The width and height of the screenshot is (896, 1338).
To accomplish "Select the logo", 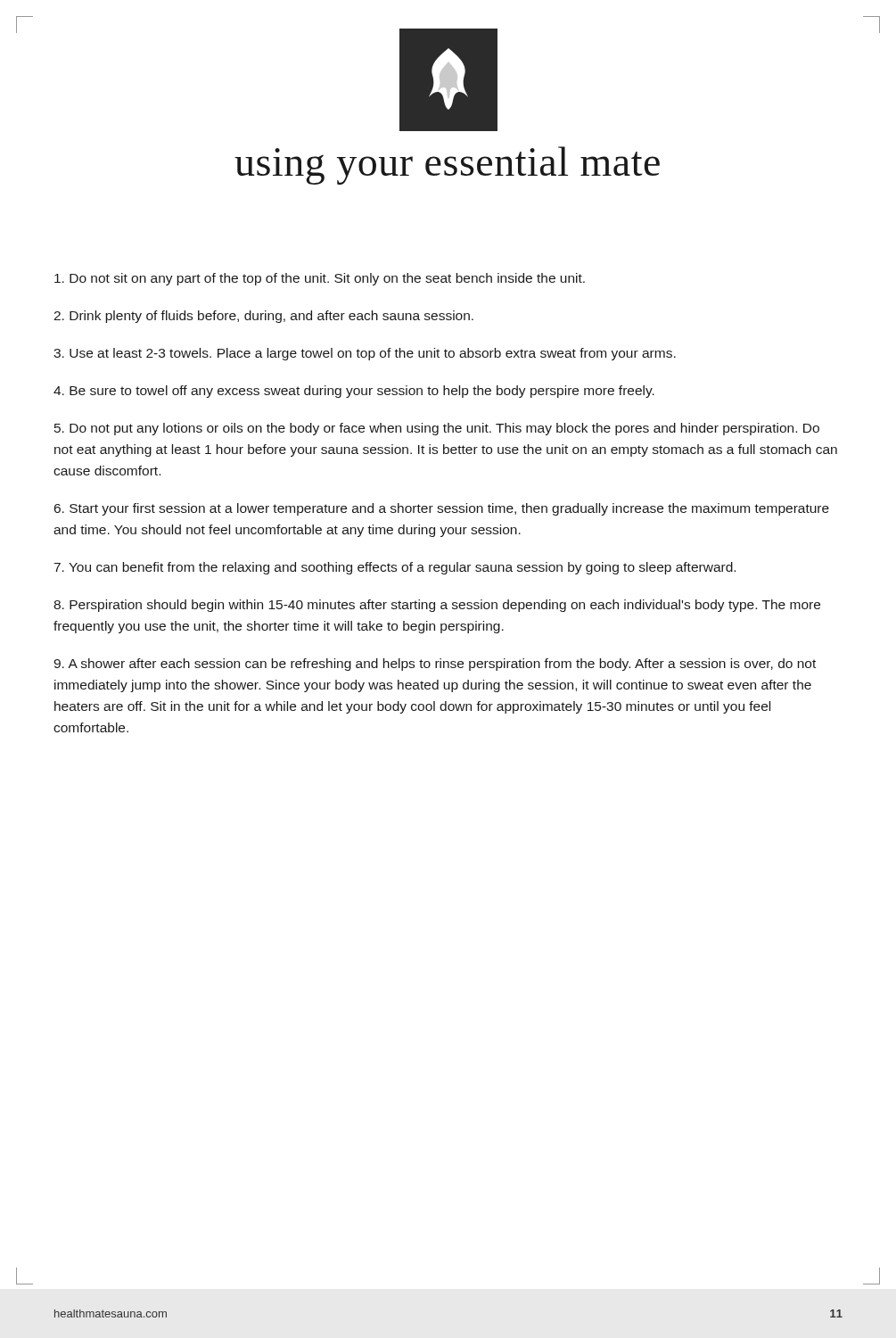I will [448, 80].
